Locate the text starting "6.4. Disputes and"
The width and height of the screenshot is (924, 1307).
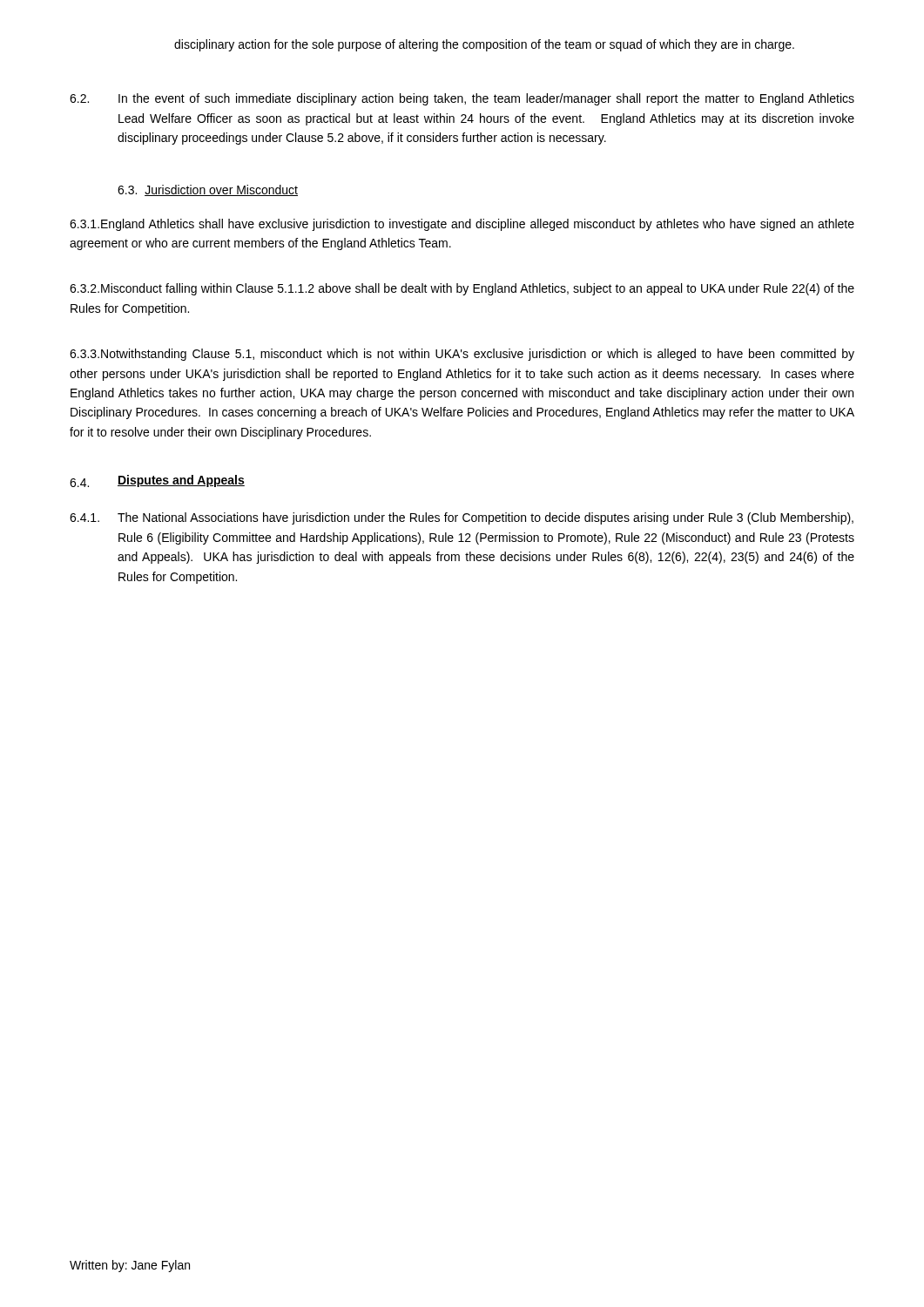[x=157, y=483]
